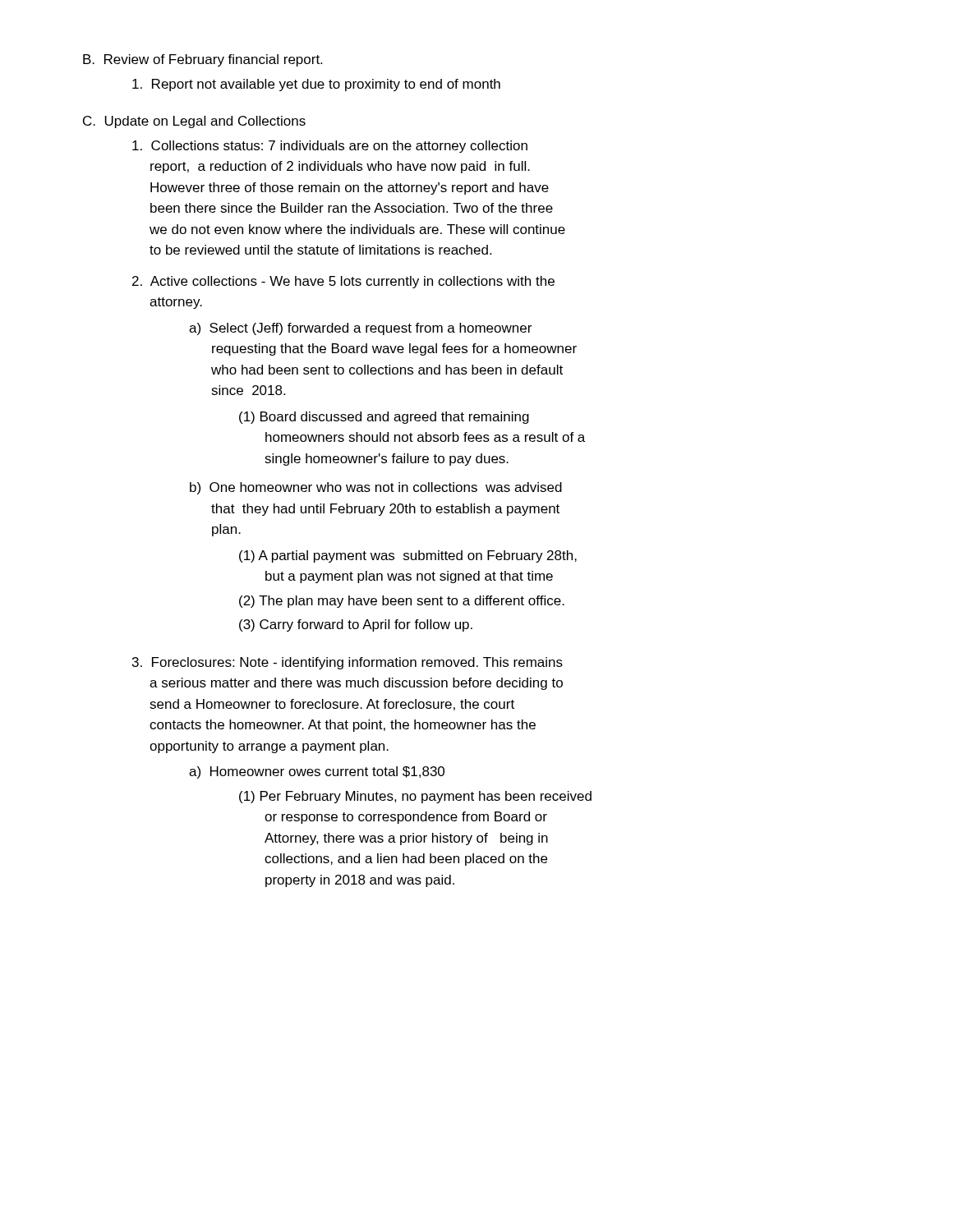Image resolution: width=953 pixels, height=1232 pixels.
Task: Click the passage that begins "2. Active collections - We have 5 lots"
Action: coord(509,292)
